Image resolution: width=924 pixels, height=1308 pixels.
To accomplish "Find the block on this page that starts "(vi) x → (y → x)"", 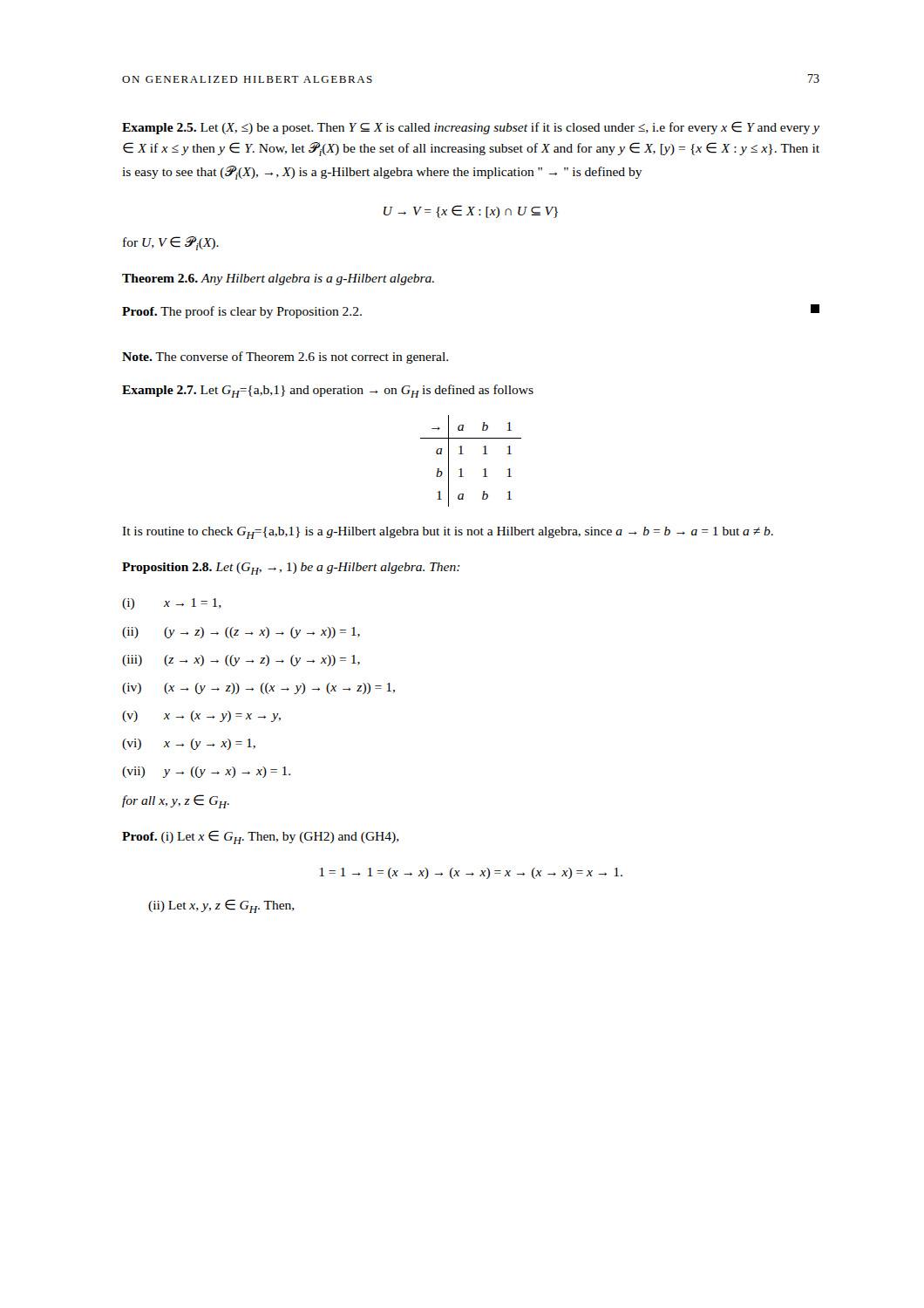I will pyautogui.click(x=189, y=743).
